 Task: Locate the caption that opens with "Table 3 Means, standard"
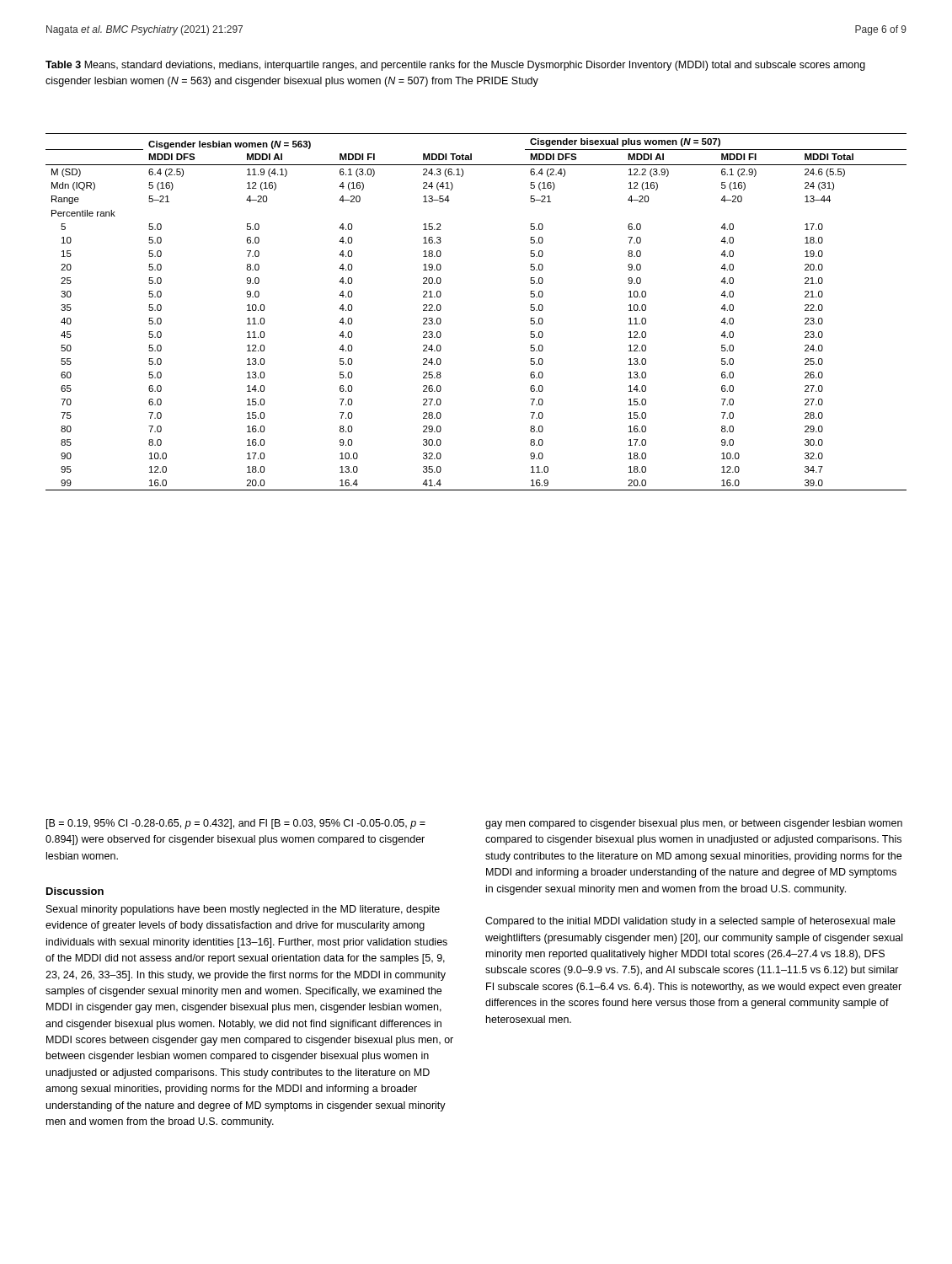pyautogui.click(x=455, y=73)
